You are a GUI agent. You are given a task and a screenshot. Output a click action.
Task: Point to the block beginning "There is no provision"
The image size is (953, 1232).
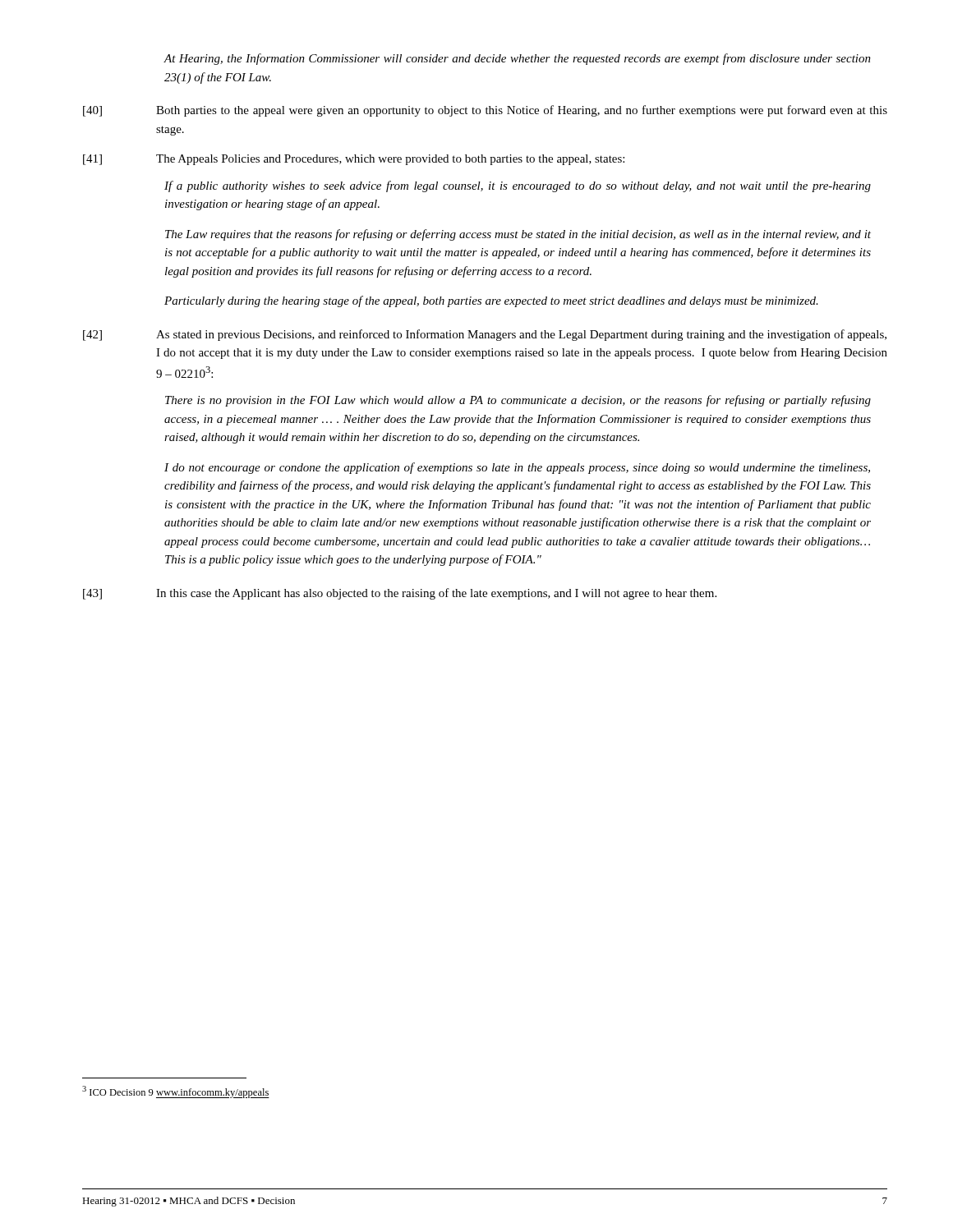(518, 418)
